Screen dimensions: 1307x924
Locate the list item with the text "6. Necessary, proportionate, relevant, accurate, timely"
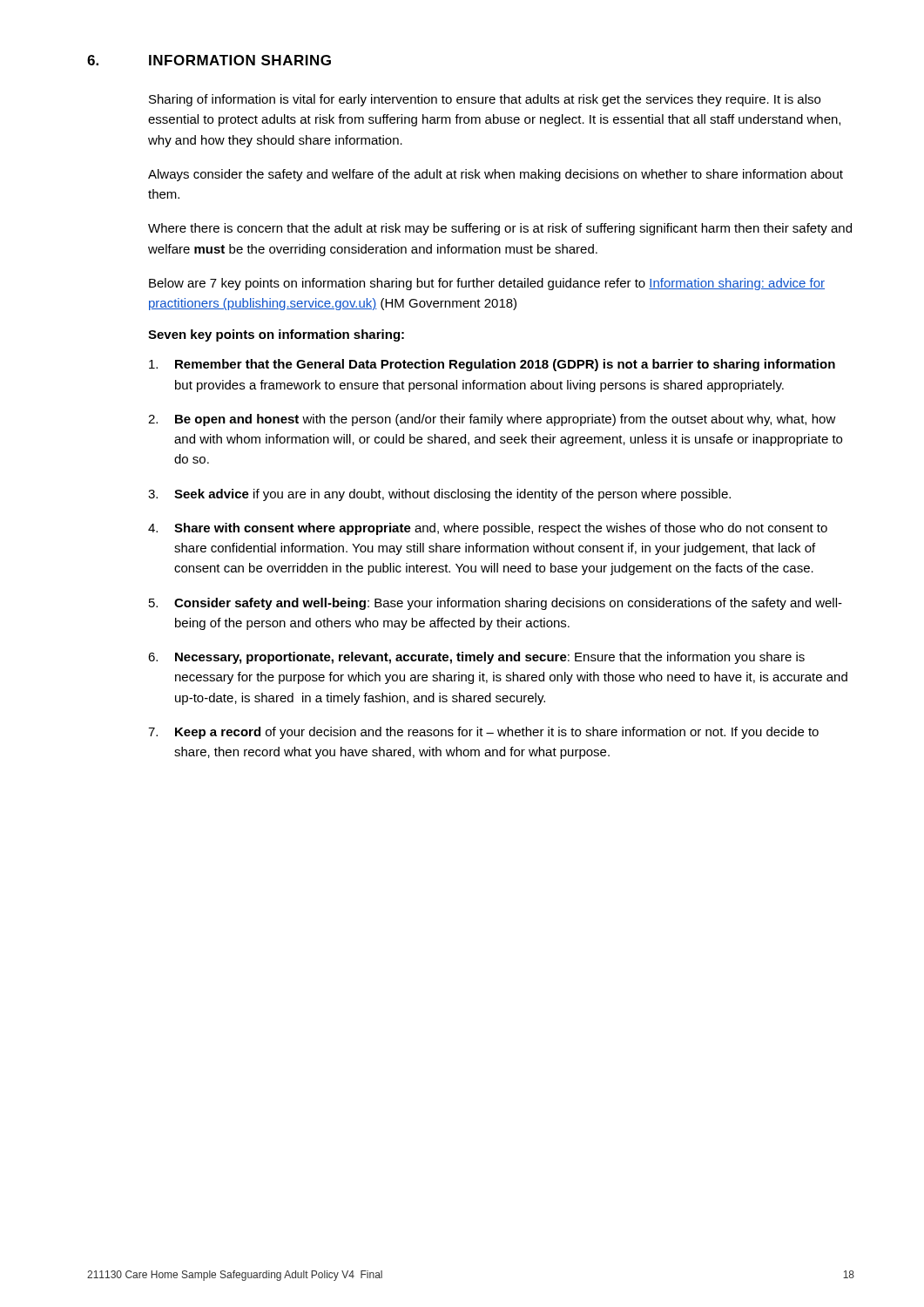pyautogui.click(x=501, y=677)
